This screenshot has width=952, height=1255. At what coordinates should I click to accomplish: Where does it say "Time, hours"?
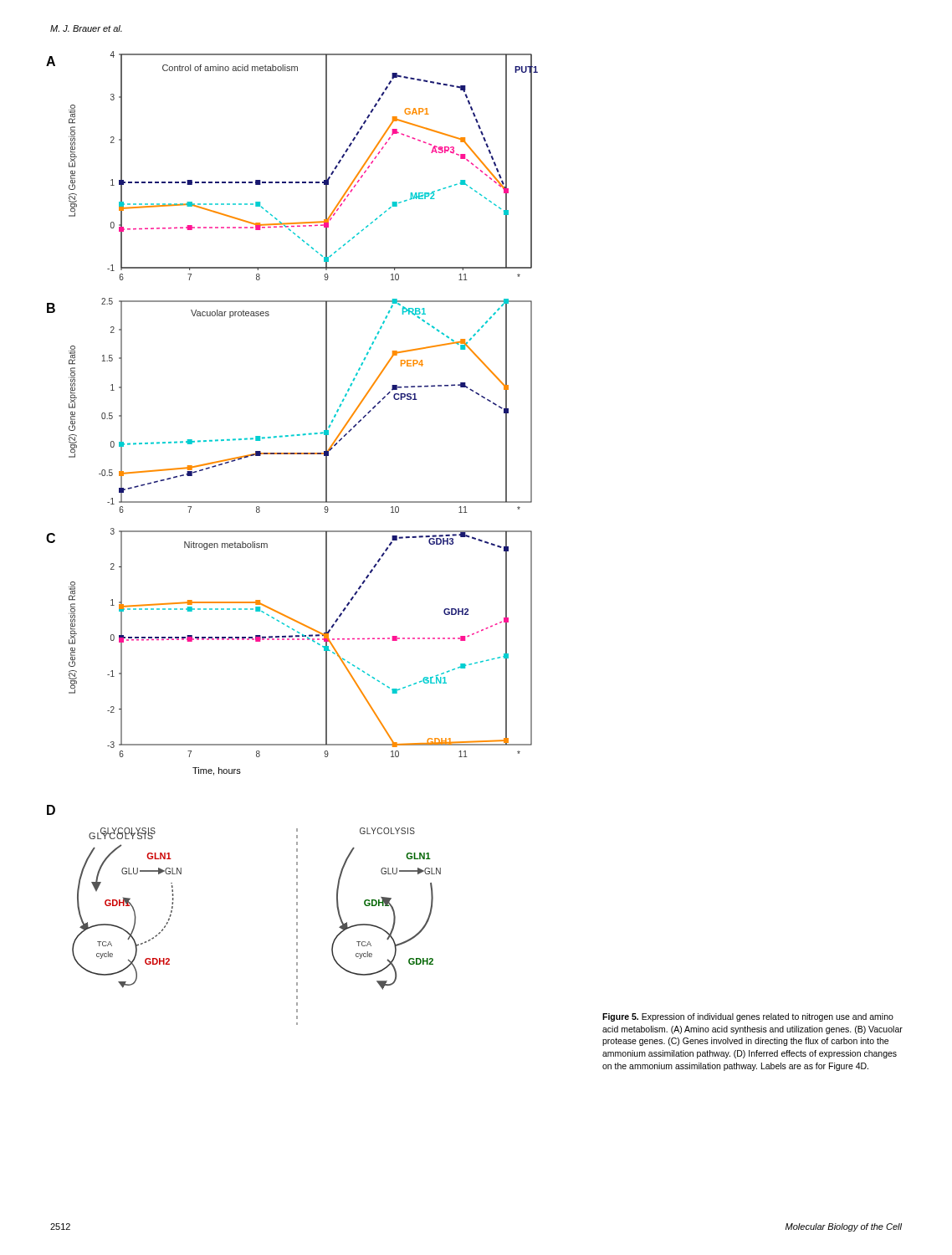pos(217,771)
